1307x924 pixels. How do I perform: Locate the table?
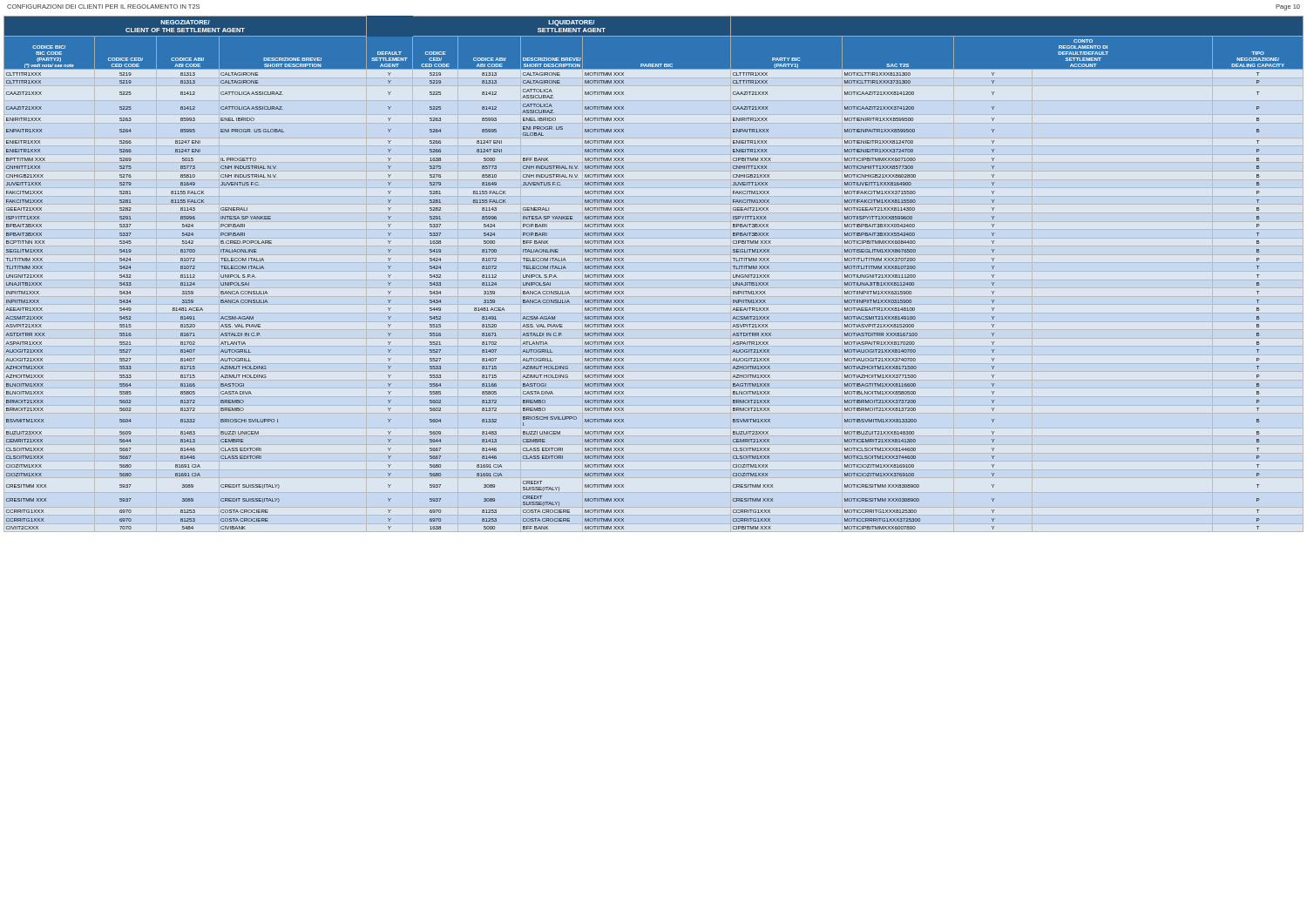click(x=654, y=469)
